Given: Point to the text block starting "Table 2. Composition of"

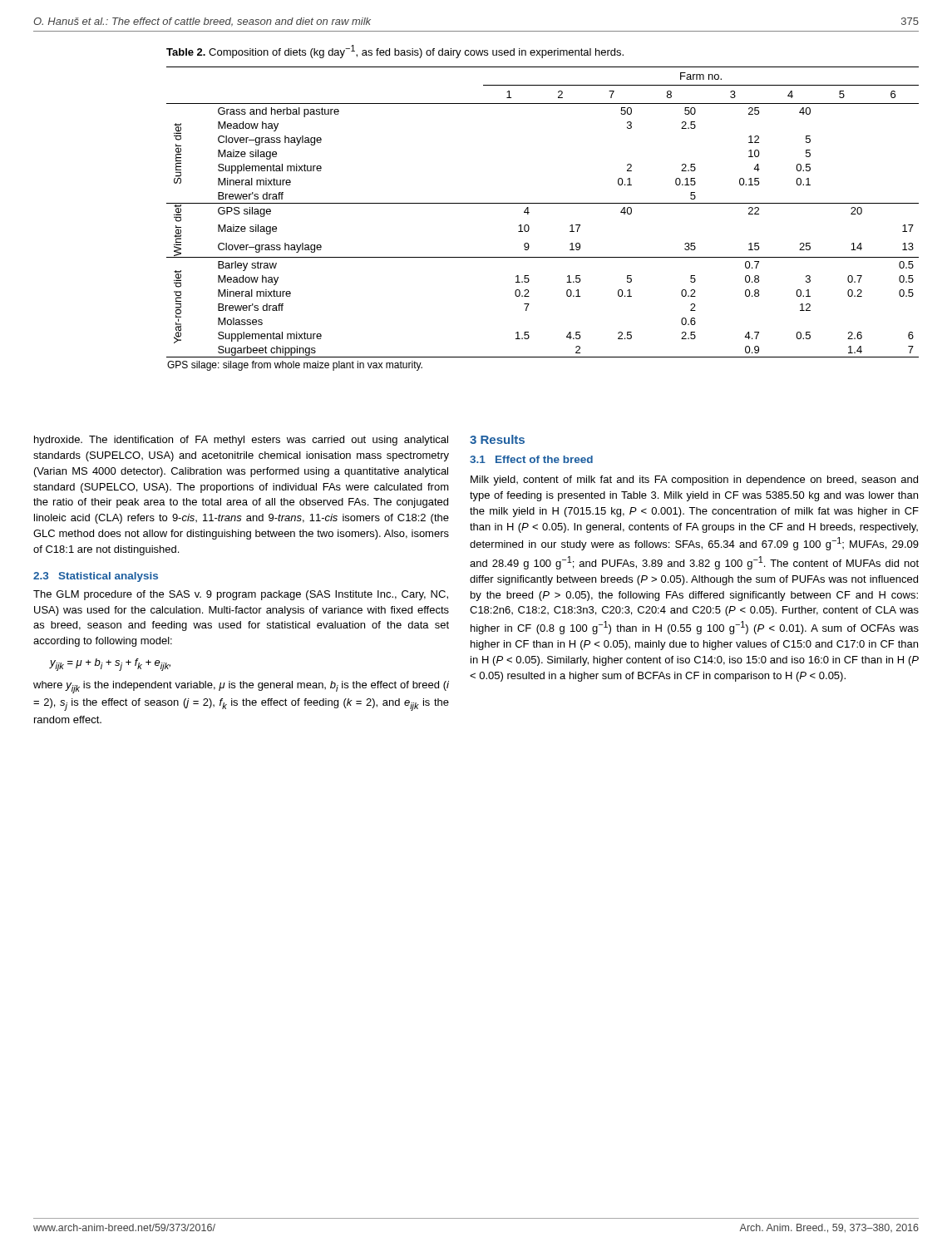Looking at the screenshot, I should [x=395, y=51].
